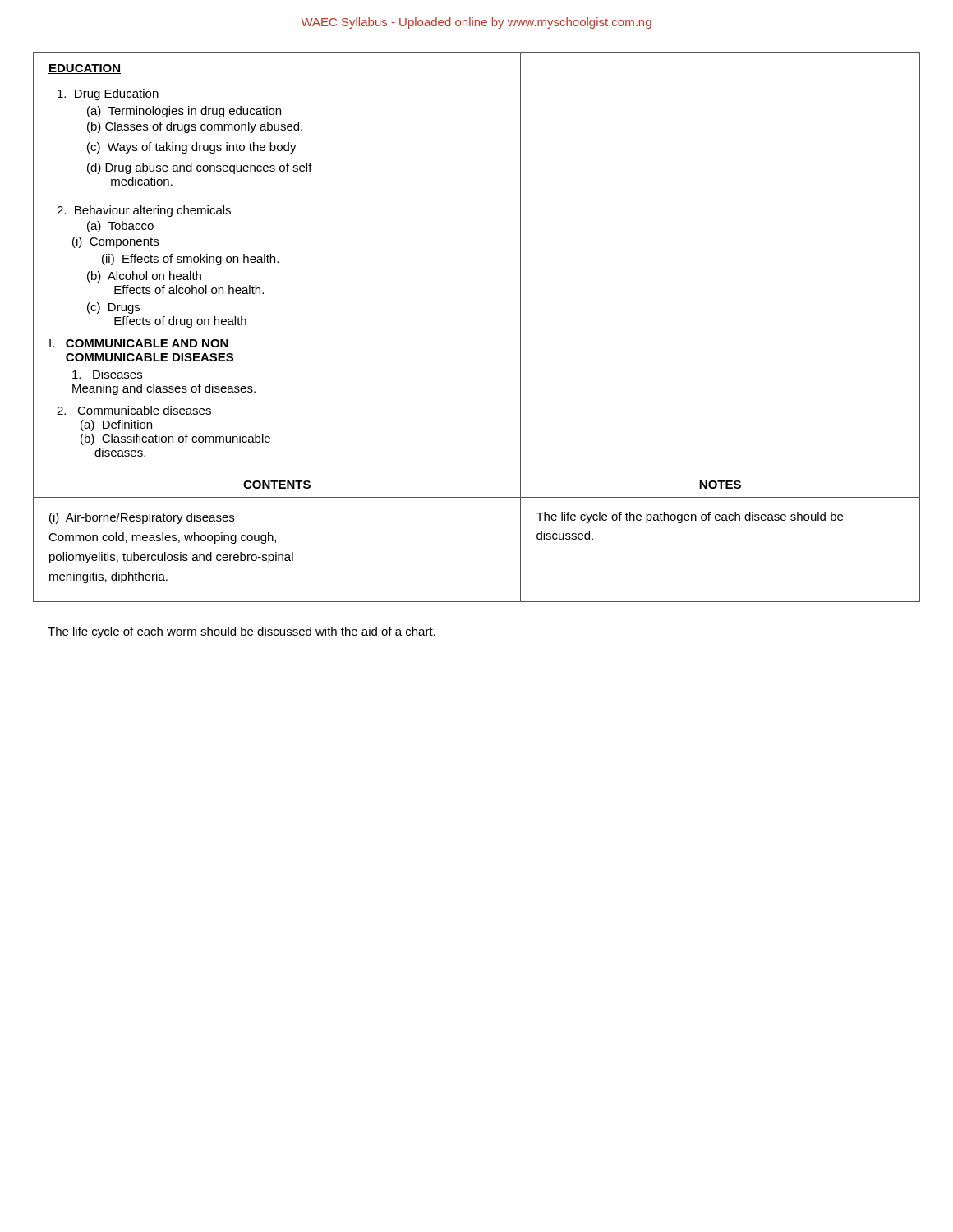Locate the list item with the text "(a) Tobacco"
The height and width of the screenshot is (1232, 953).
120,225
